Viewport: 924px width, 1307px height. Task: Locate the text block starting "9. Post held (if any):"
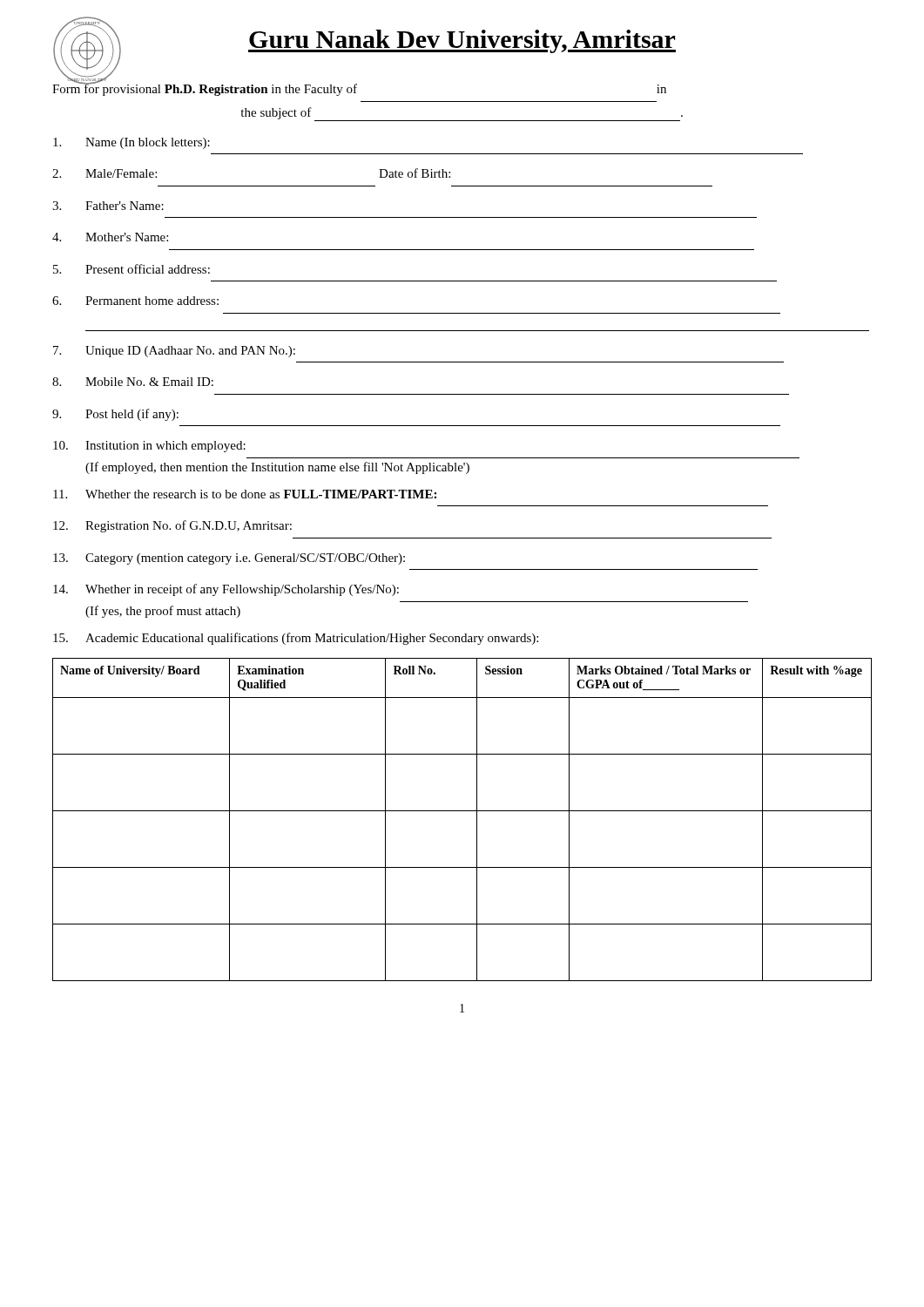[x=462, y=415]
